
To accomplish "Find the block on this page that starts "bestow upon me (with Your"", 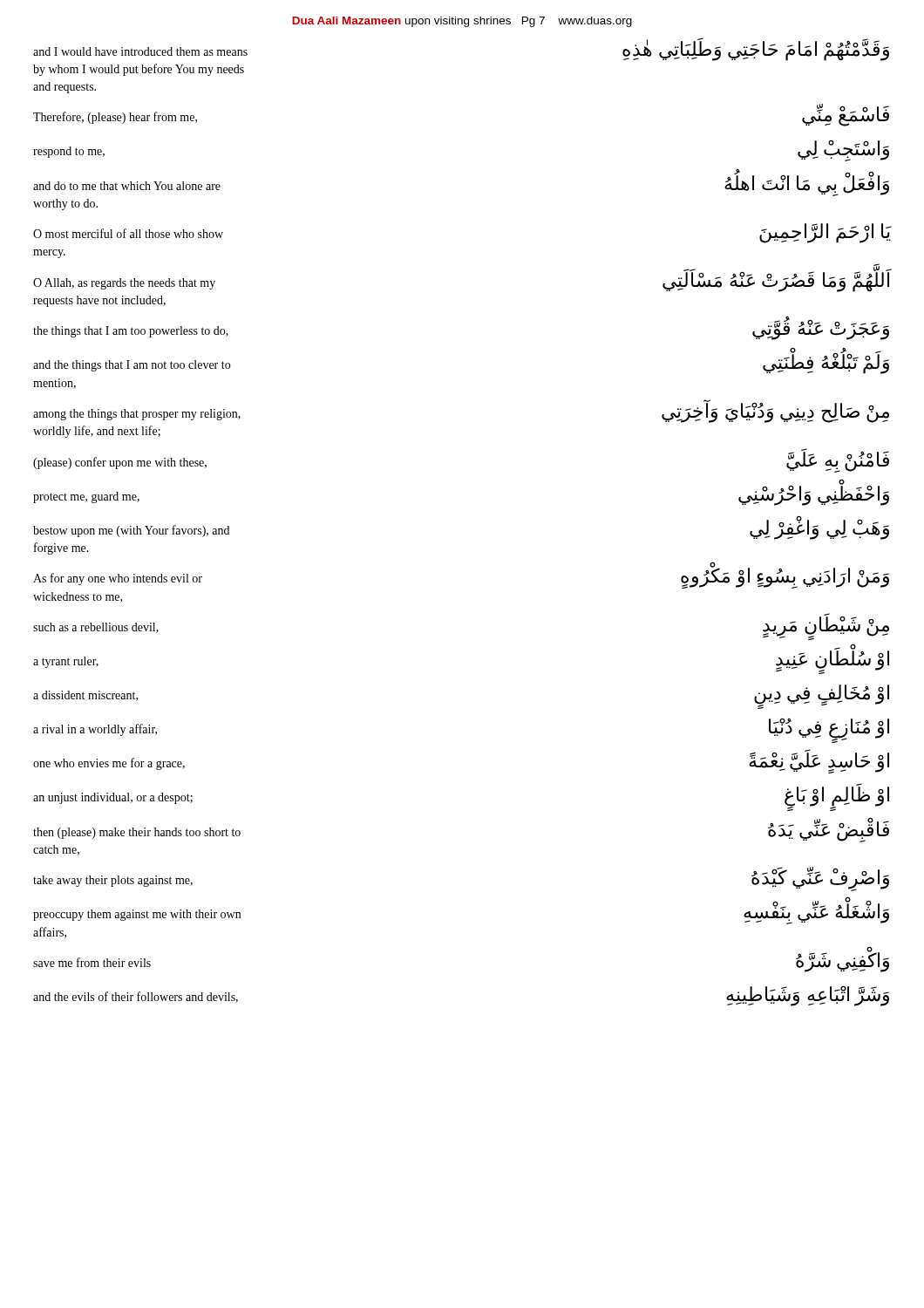I will pyautogui.click(x=130, y=527).
